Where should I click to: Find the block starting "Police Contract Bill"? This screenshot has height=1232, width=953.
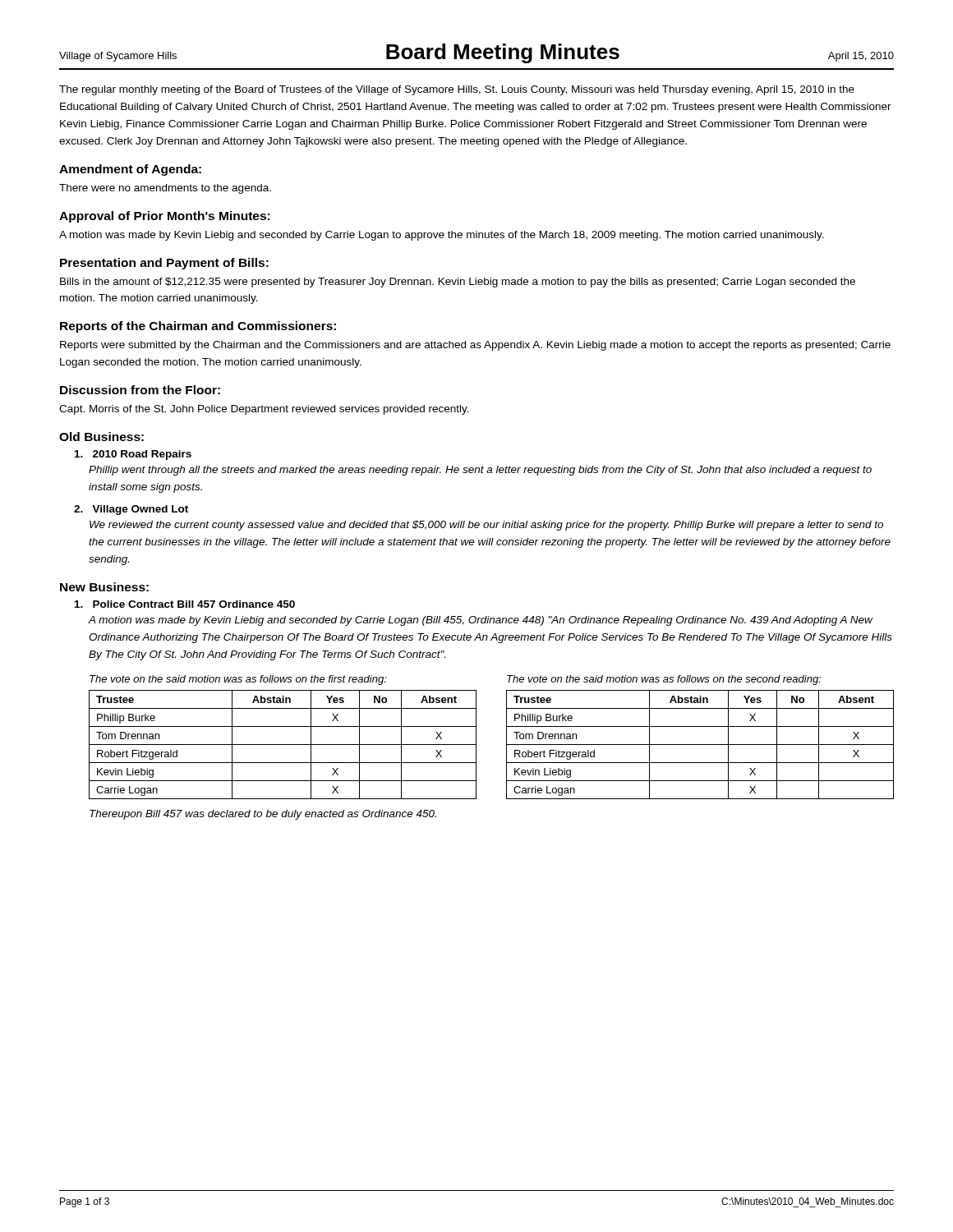[484, 709]
